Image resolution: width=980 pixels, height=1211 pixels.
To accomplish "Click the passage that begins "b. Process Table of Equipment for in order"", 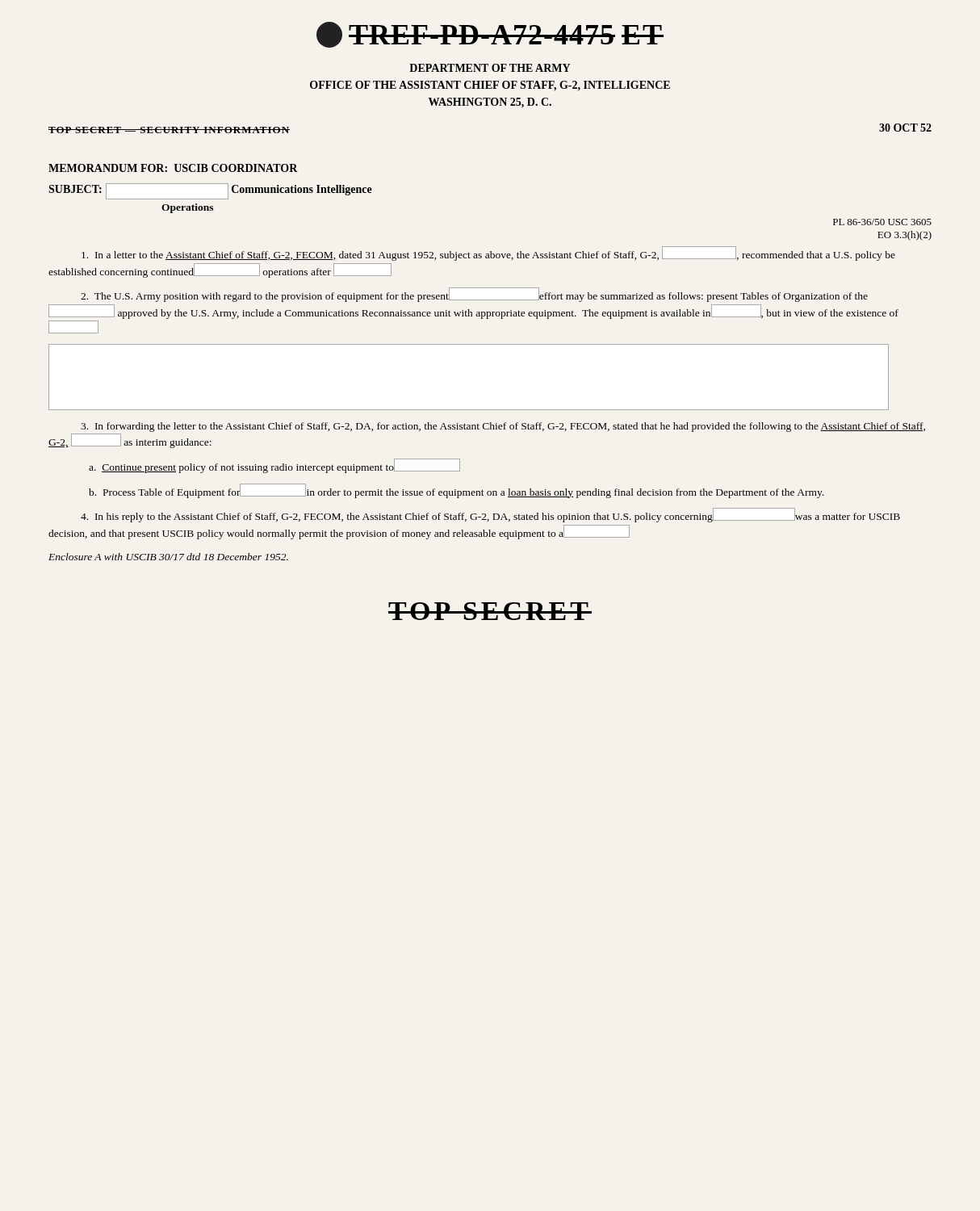I will click(510, 491).
